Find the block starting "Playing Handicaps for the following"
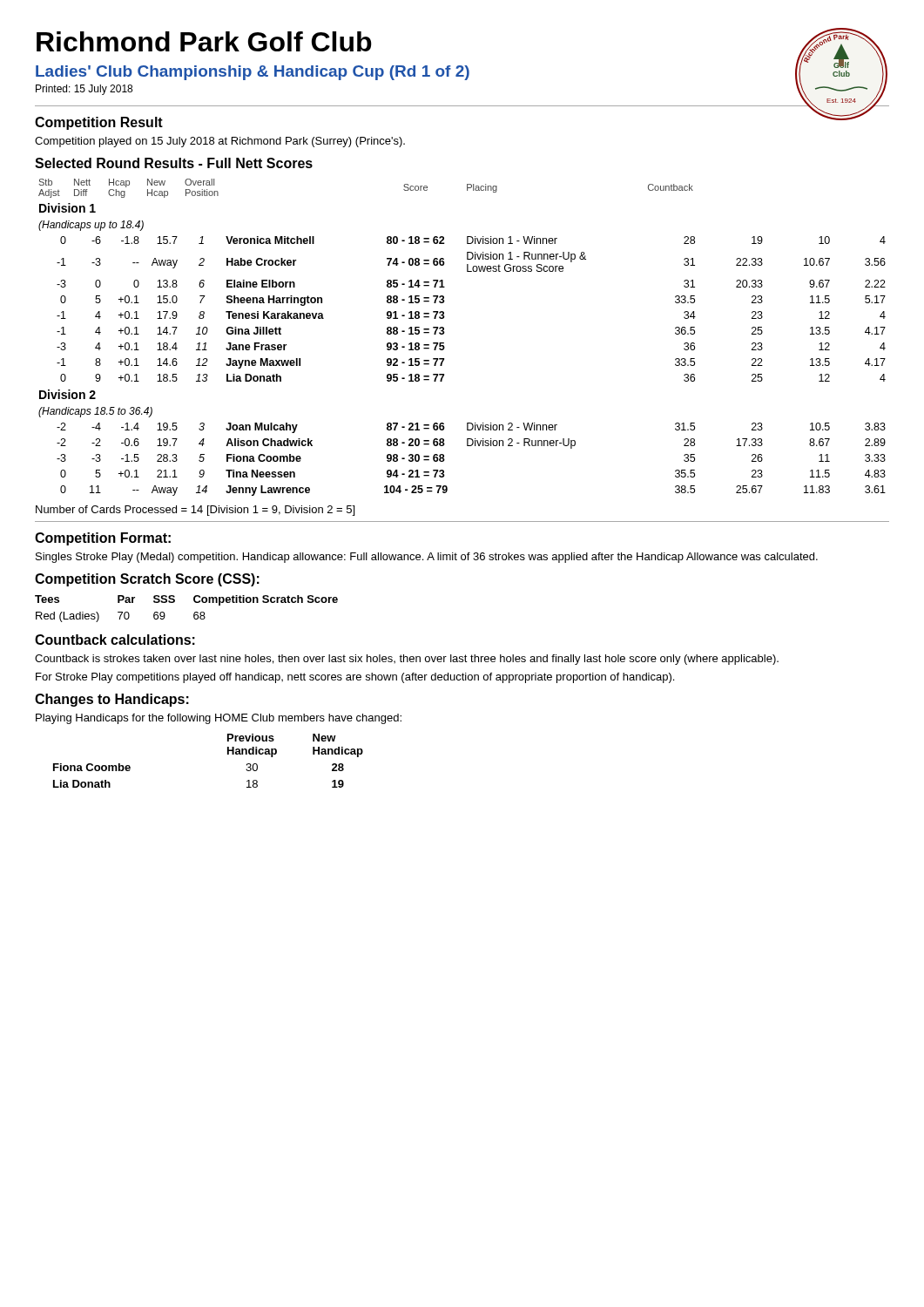Image resolution: width=924 pixels, height=1307 pixels. pos(219,718)
